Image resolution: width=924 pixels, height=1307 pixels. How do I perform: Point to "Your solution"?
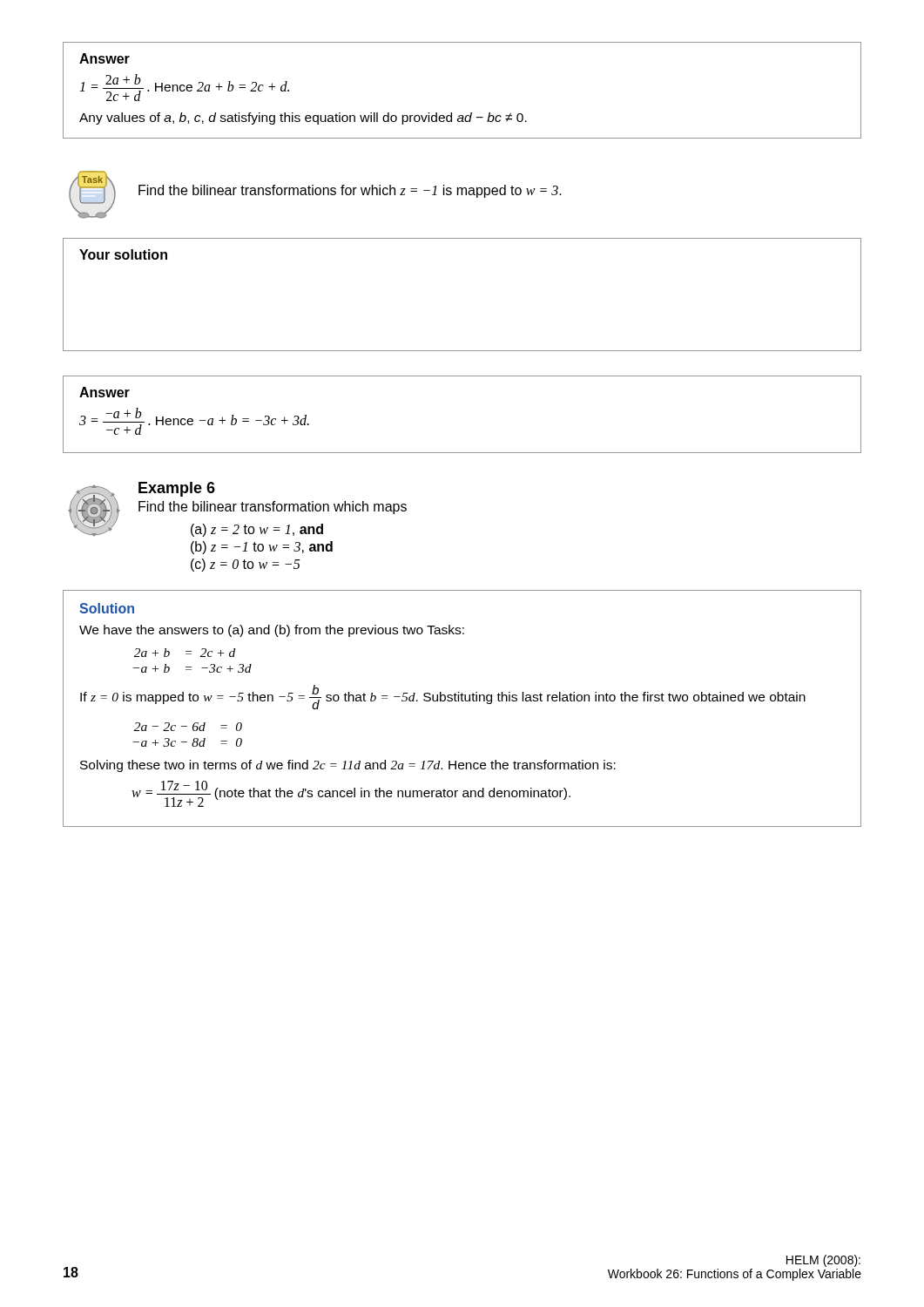point(123,254)
